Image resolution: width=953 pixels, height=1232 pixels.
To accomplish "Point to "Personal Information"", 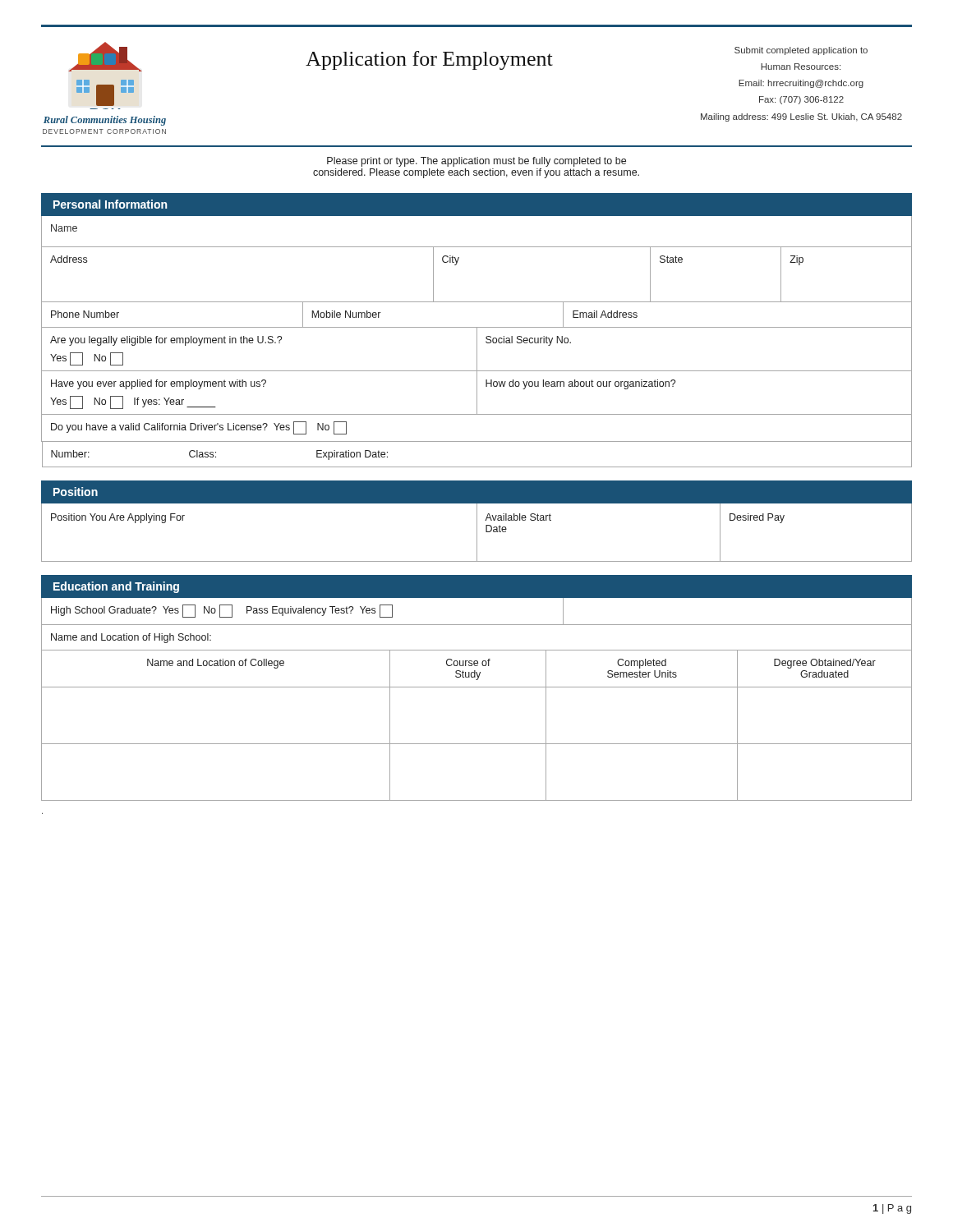I will 110,205.
